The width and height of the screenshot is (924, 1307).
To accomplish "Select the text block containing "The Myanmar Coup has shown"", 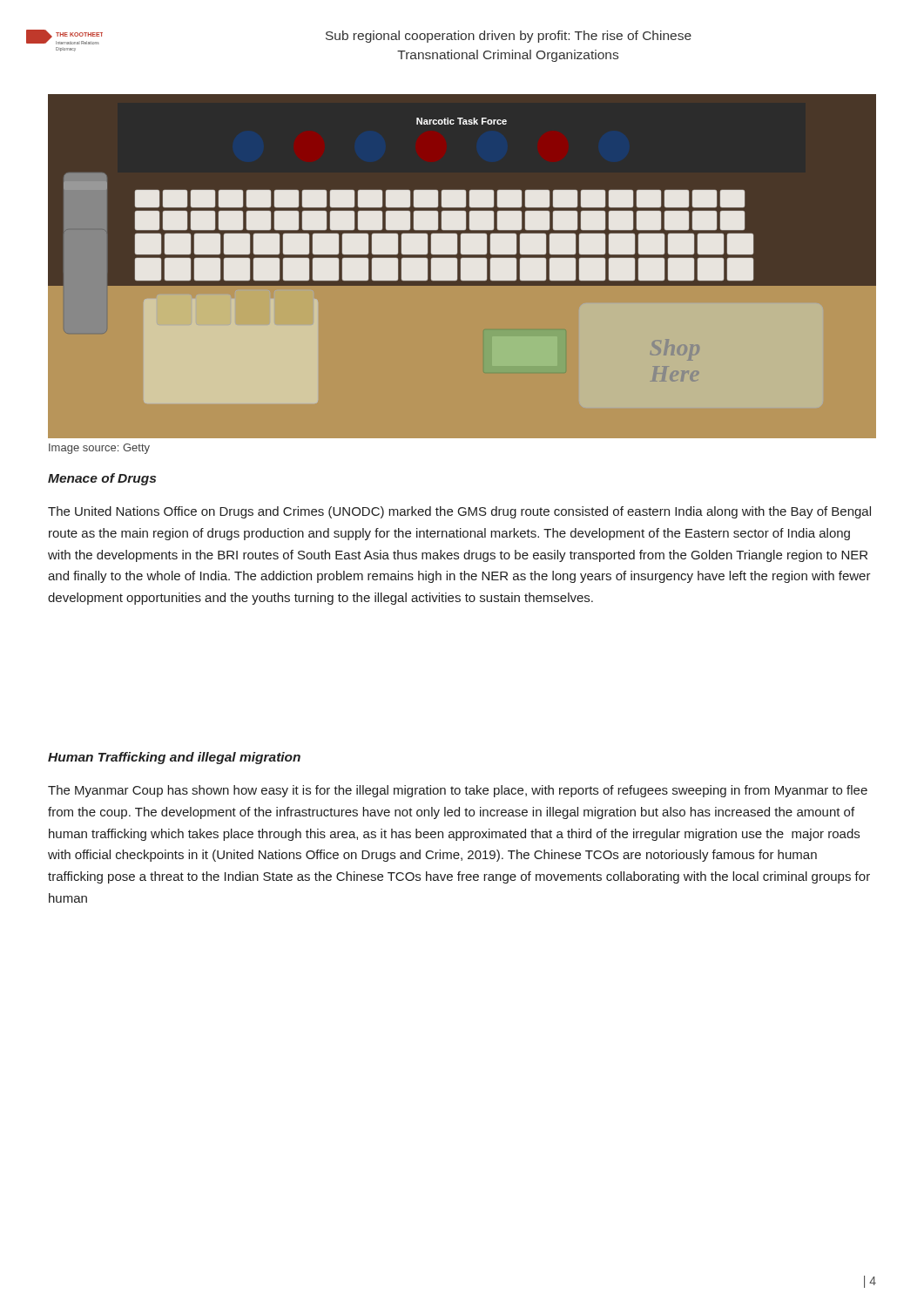I will point(459,844).
